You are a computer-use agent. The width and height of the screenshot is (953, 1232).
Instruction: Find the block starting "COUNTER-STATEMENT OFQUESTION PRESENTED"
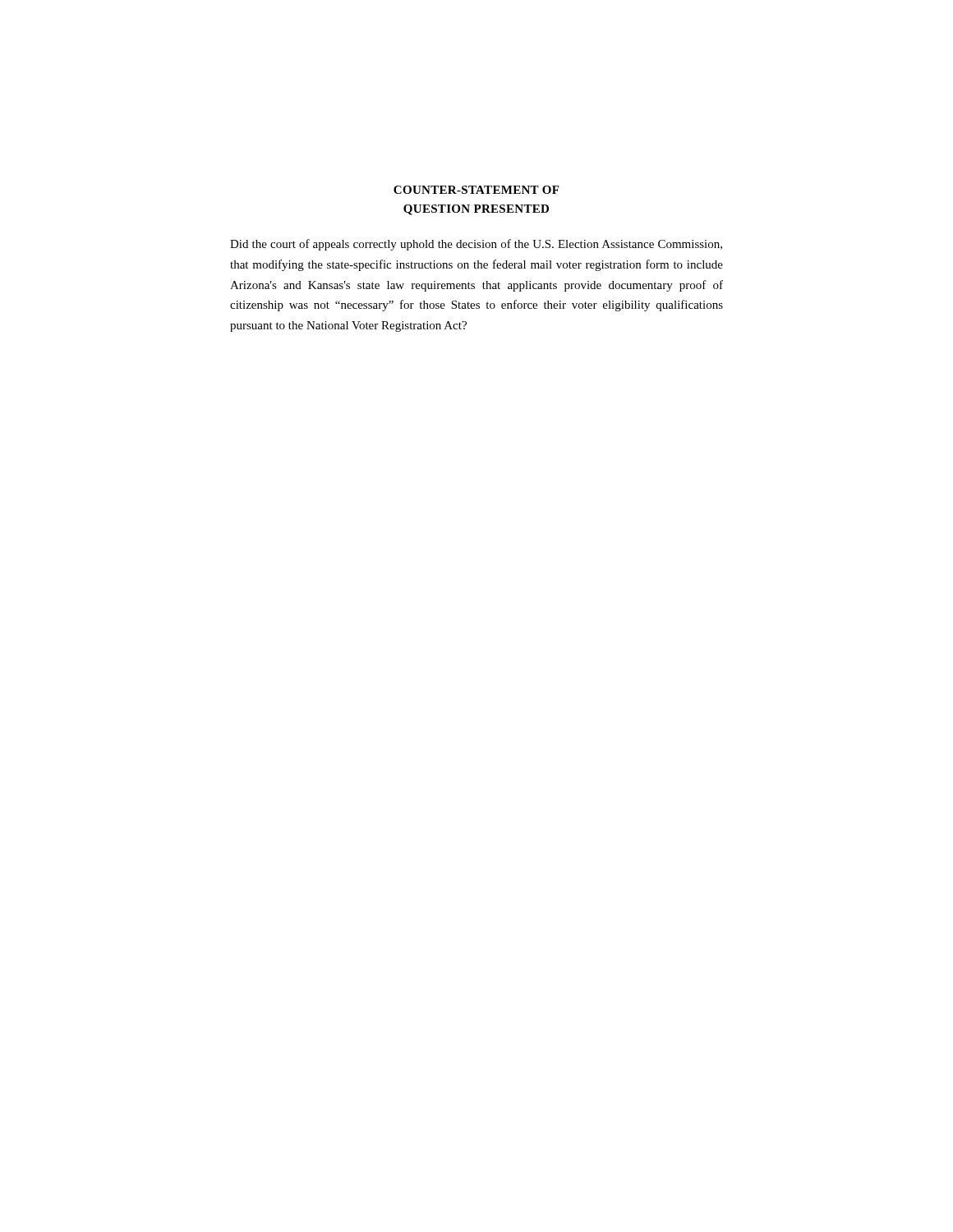coord(476,199)
